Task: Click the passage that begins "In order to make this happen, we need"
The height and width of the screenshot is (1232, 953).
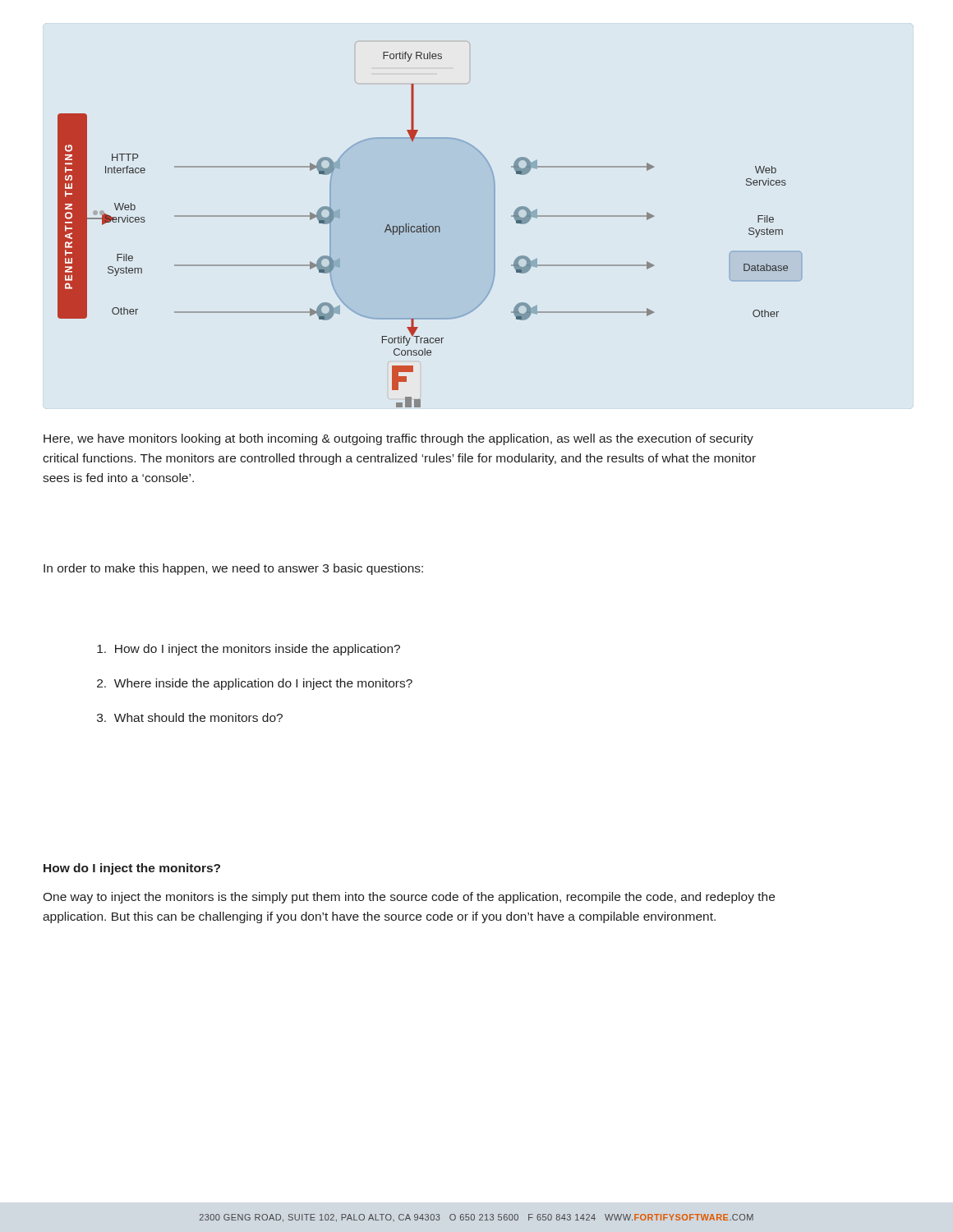Action: click(233, 568)
